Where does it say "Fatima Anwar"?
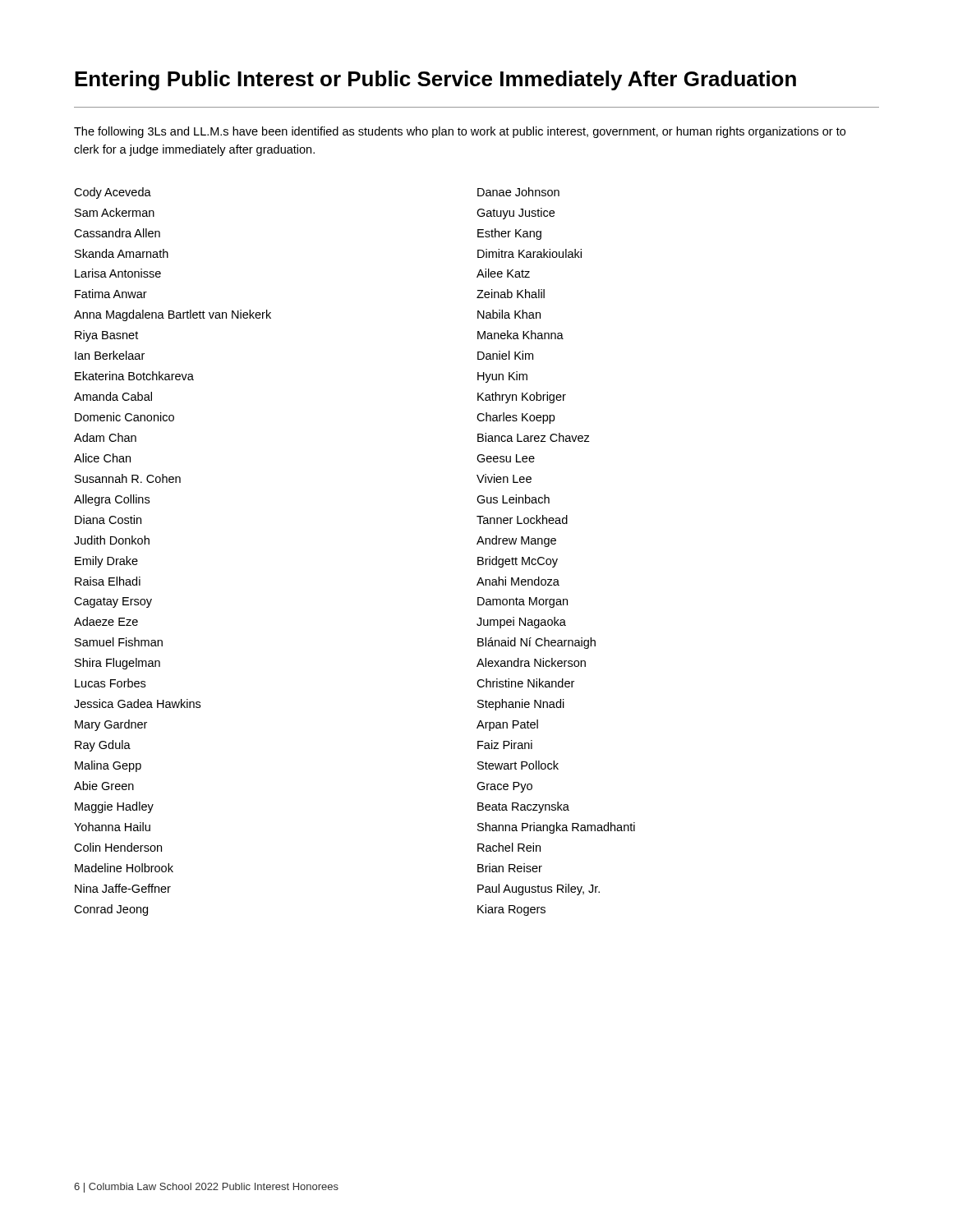 coord(110,294)
